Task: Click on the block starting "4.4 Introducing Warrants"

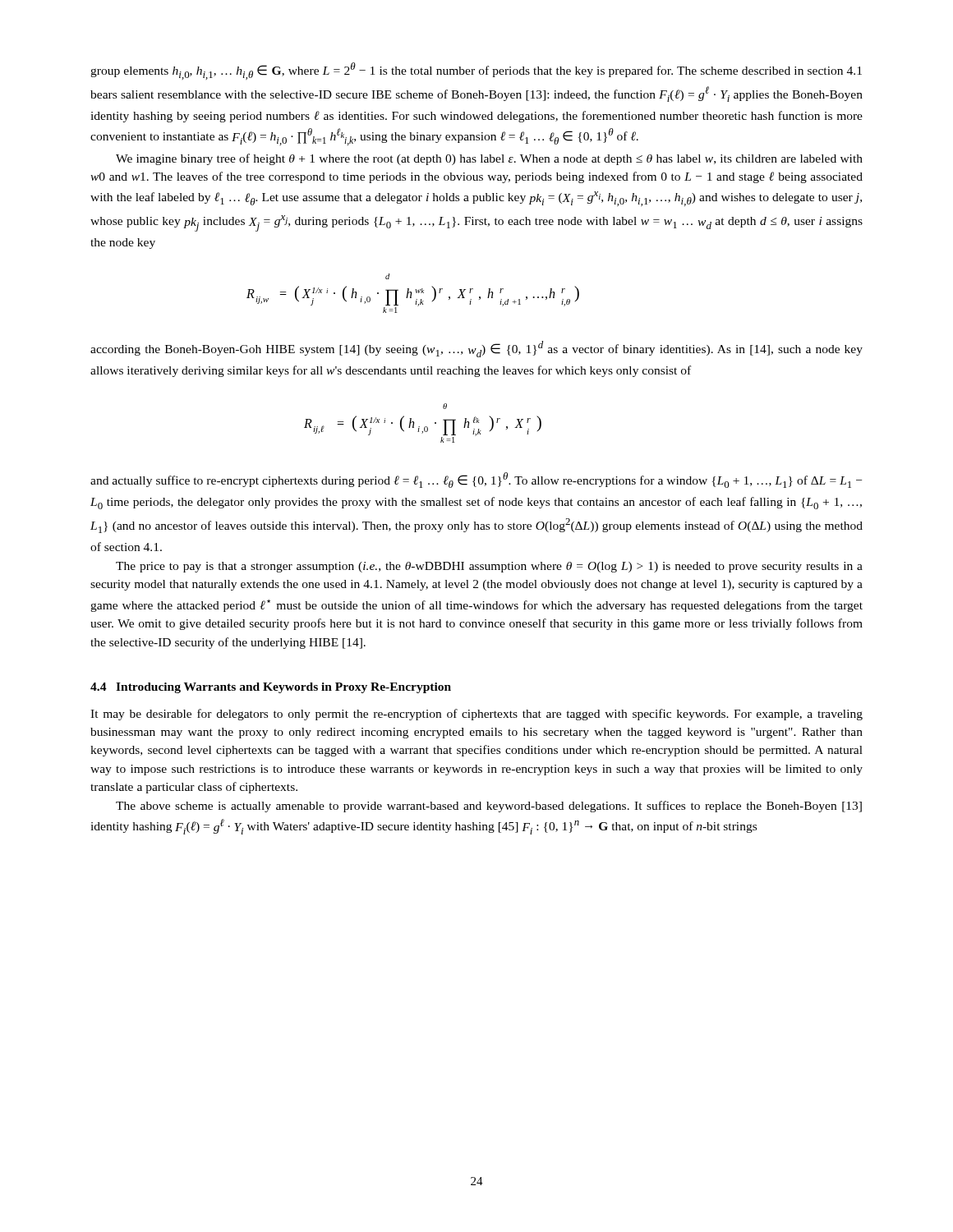Action: point(271,686)
